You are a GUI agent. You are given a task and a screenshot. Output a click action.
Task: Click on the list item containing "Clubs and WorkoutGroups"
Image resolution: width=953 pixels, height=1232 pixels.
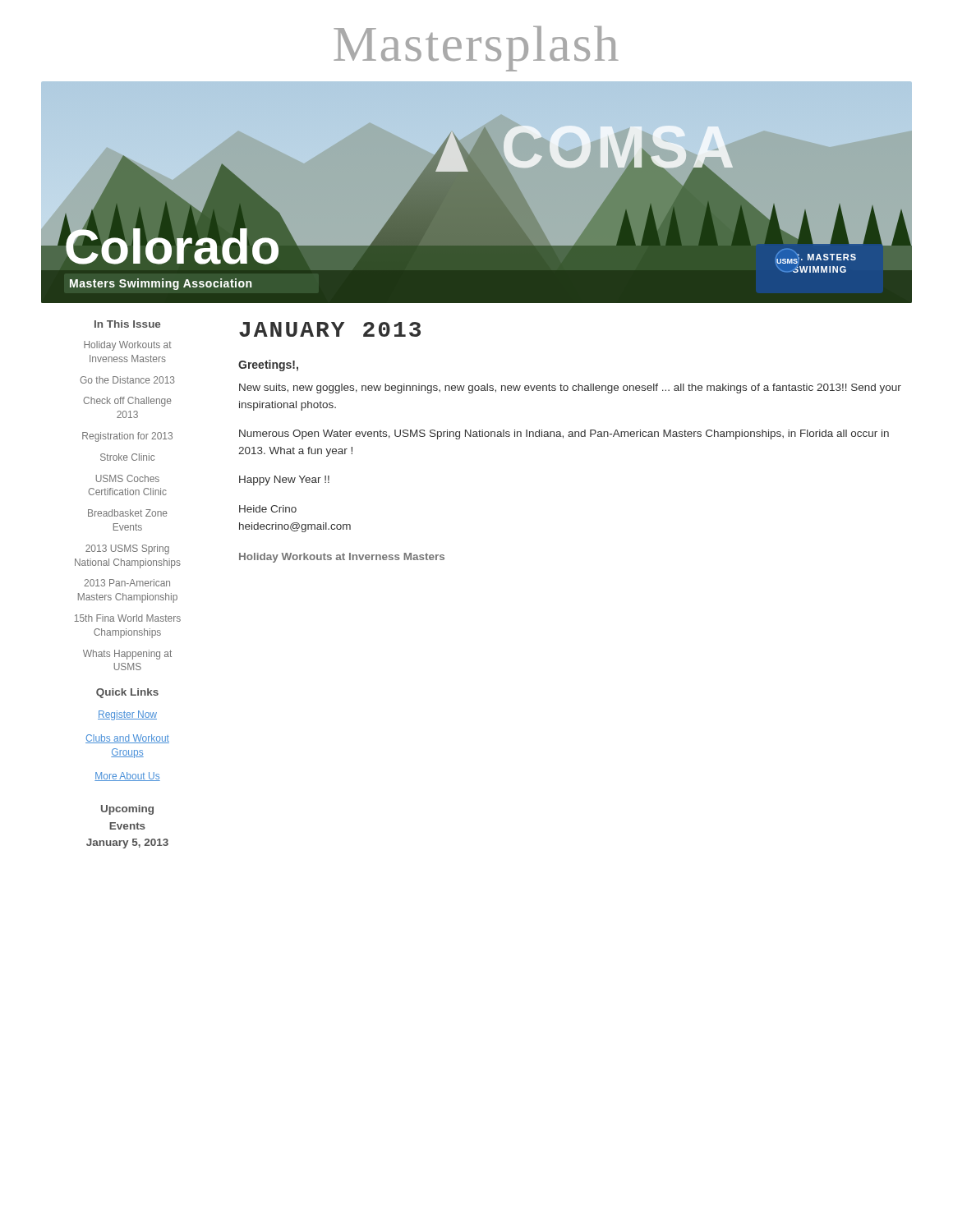coord(127,745)
